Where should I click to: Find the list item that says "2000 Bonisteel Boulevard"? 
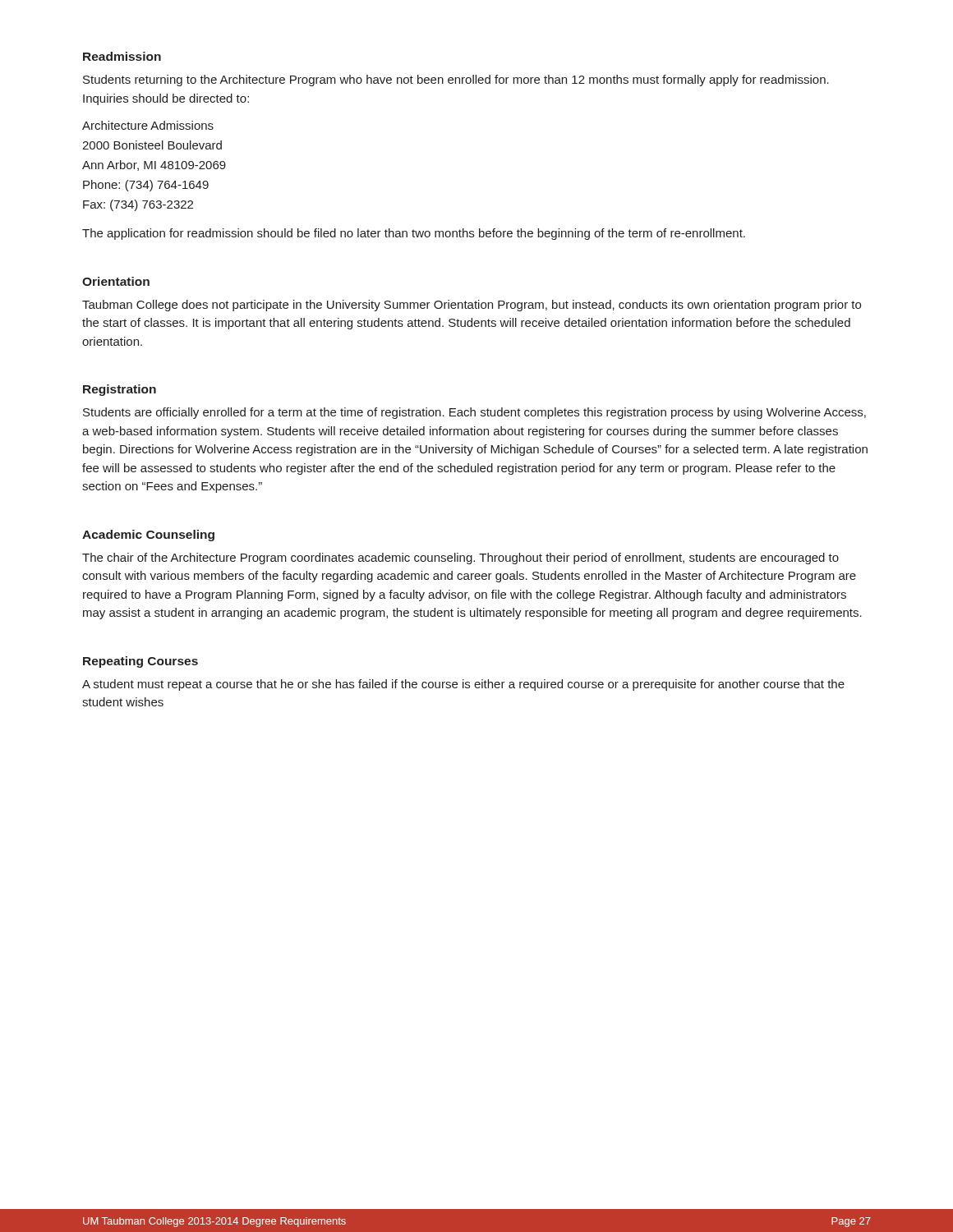coord(152,145)
